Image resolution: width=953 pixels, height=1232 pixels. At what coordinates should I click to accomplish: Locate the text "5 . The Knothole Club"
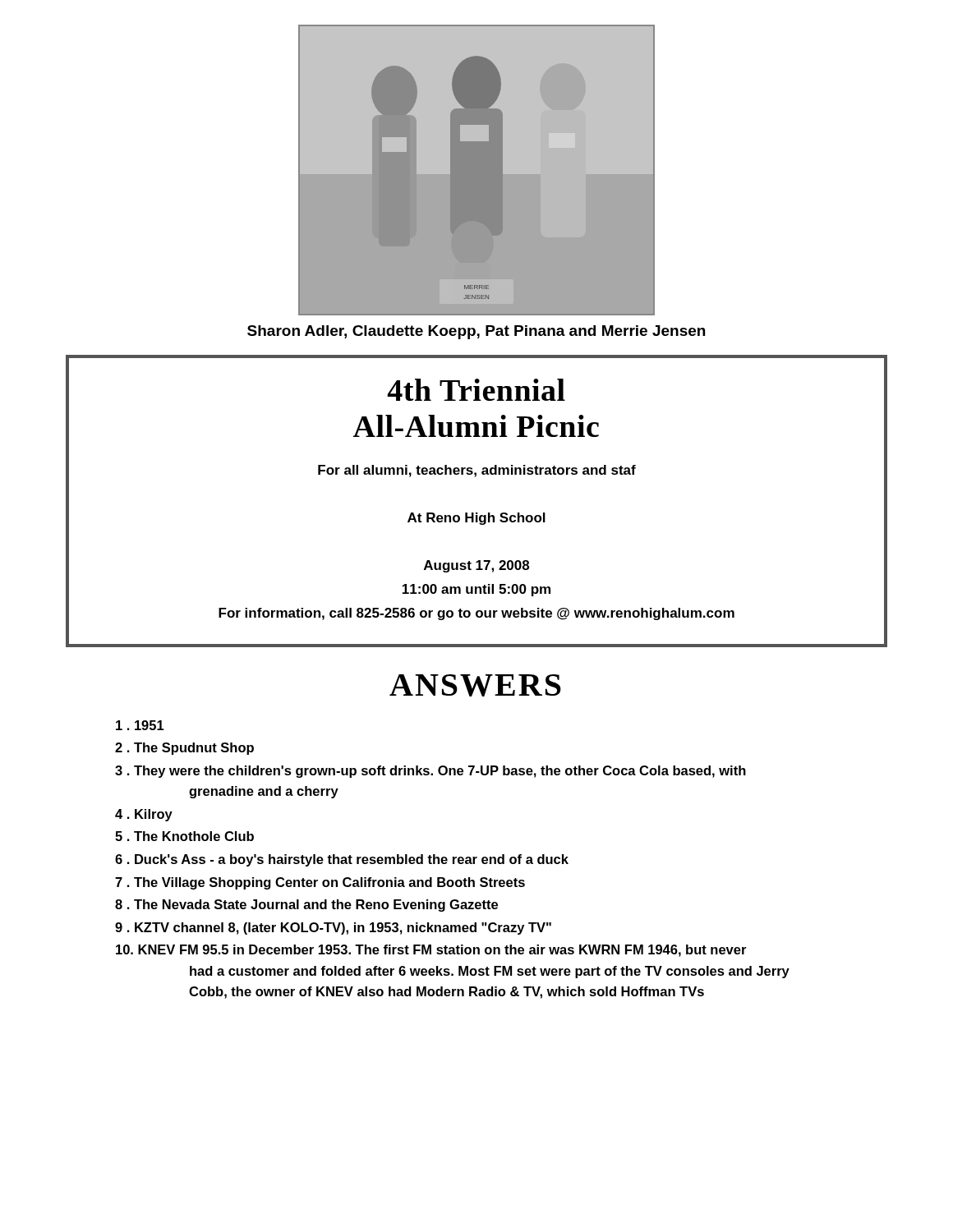click(x=185, y=836)
